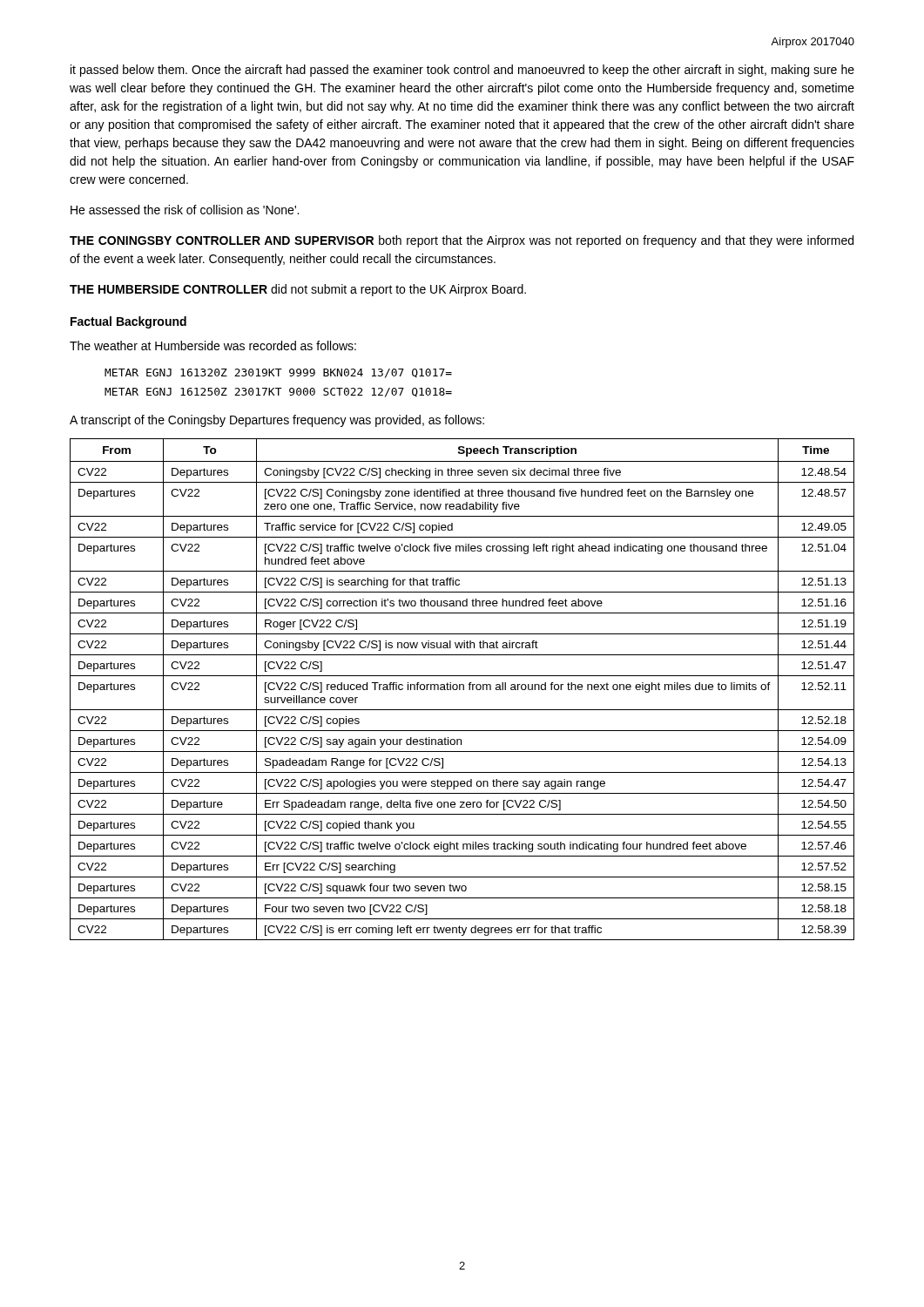Image resolution: width=924 pixels, height=1307 pixels.
Task: Find "He assessed the risk of collision as 'None'." on this page
Action: coord(185,210)
